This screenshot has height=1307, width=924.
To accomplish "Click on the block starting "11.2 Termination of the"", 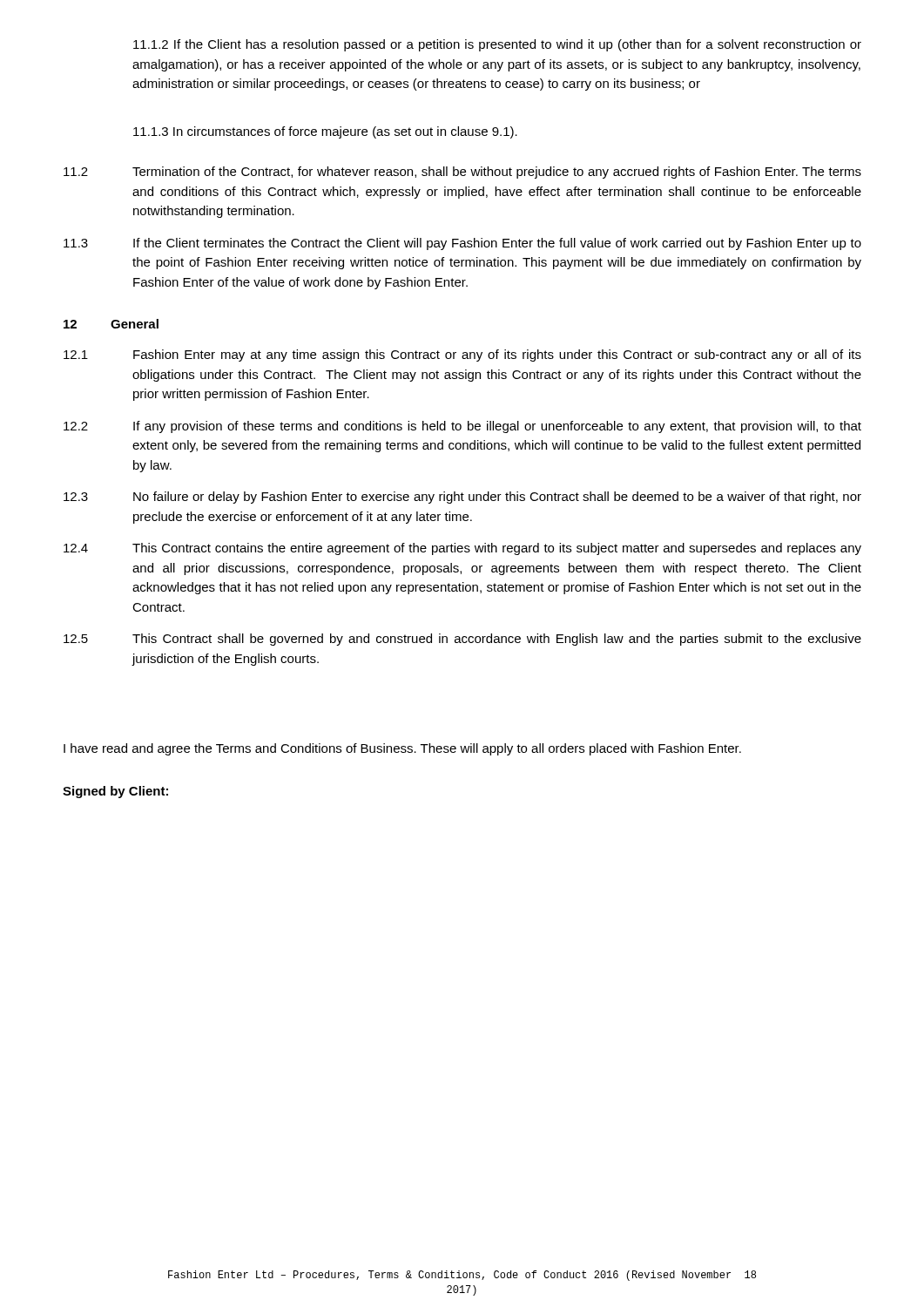I will [462, 191].
